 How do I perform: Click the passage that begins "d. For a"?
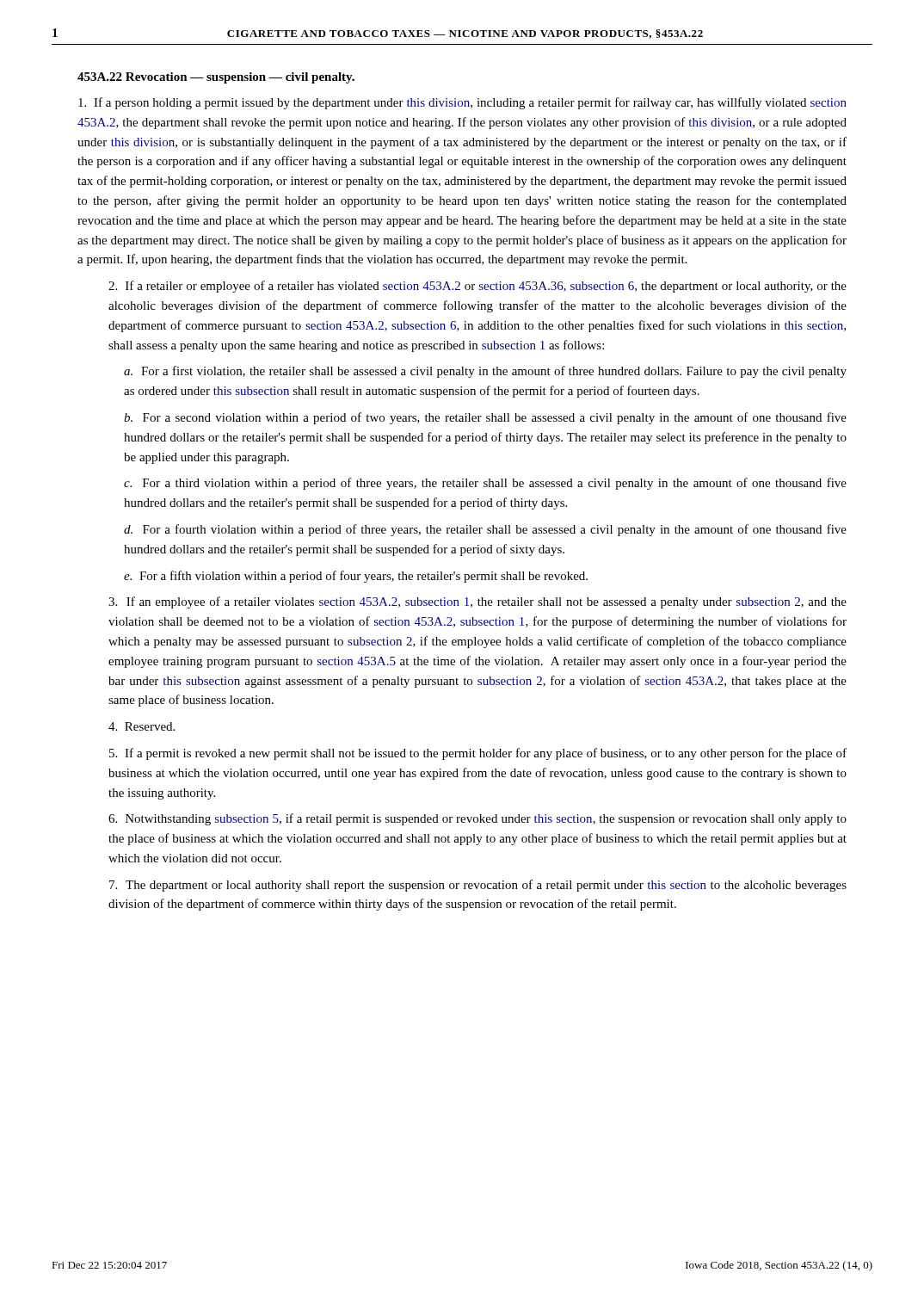tap(485, 539)
